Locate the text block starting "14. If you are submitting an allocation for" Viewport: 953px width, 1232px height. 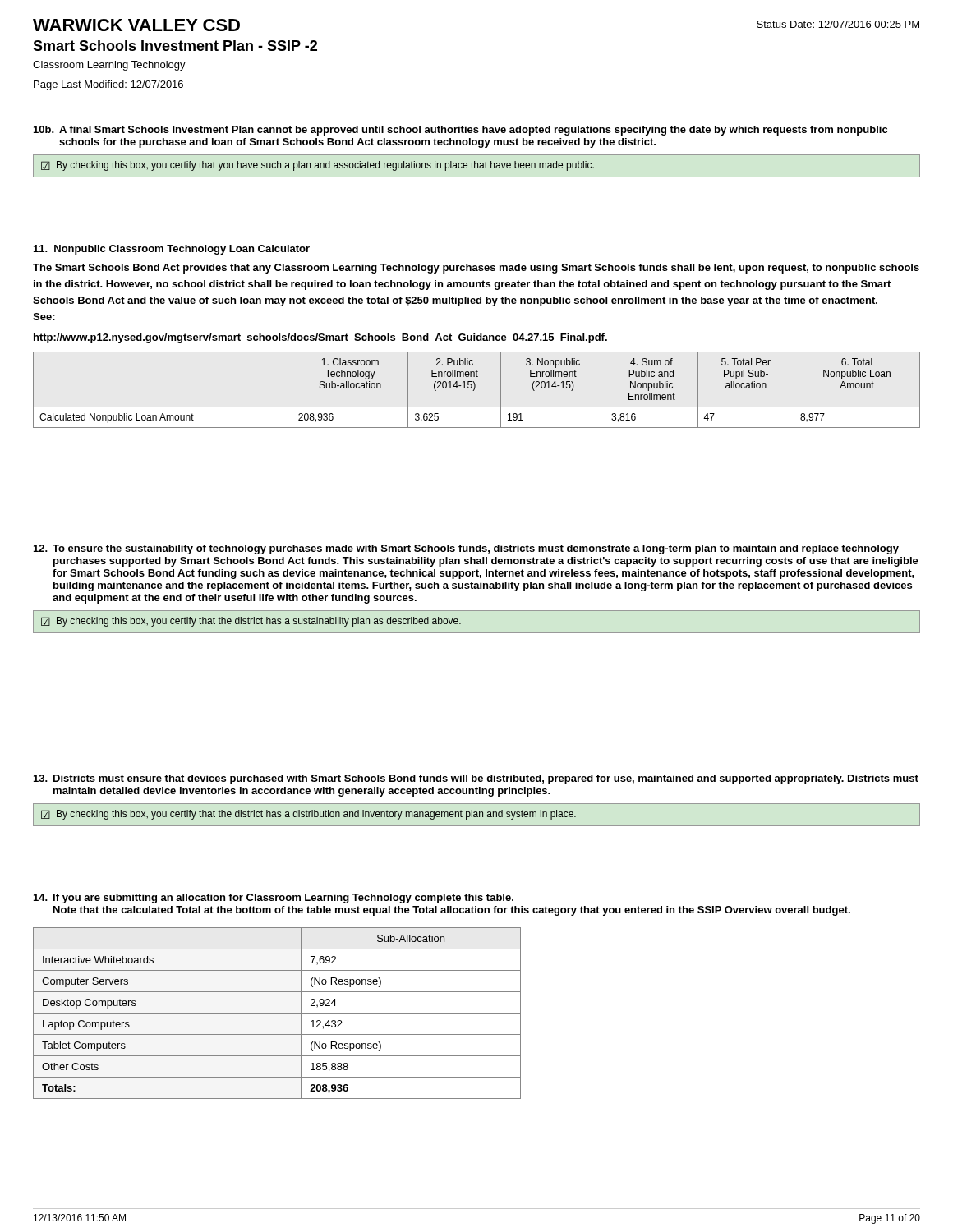coord(476,903)
